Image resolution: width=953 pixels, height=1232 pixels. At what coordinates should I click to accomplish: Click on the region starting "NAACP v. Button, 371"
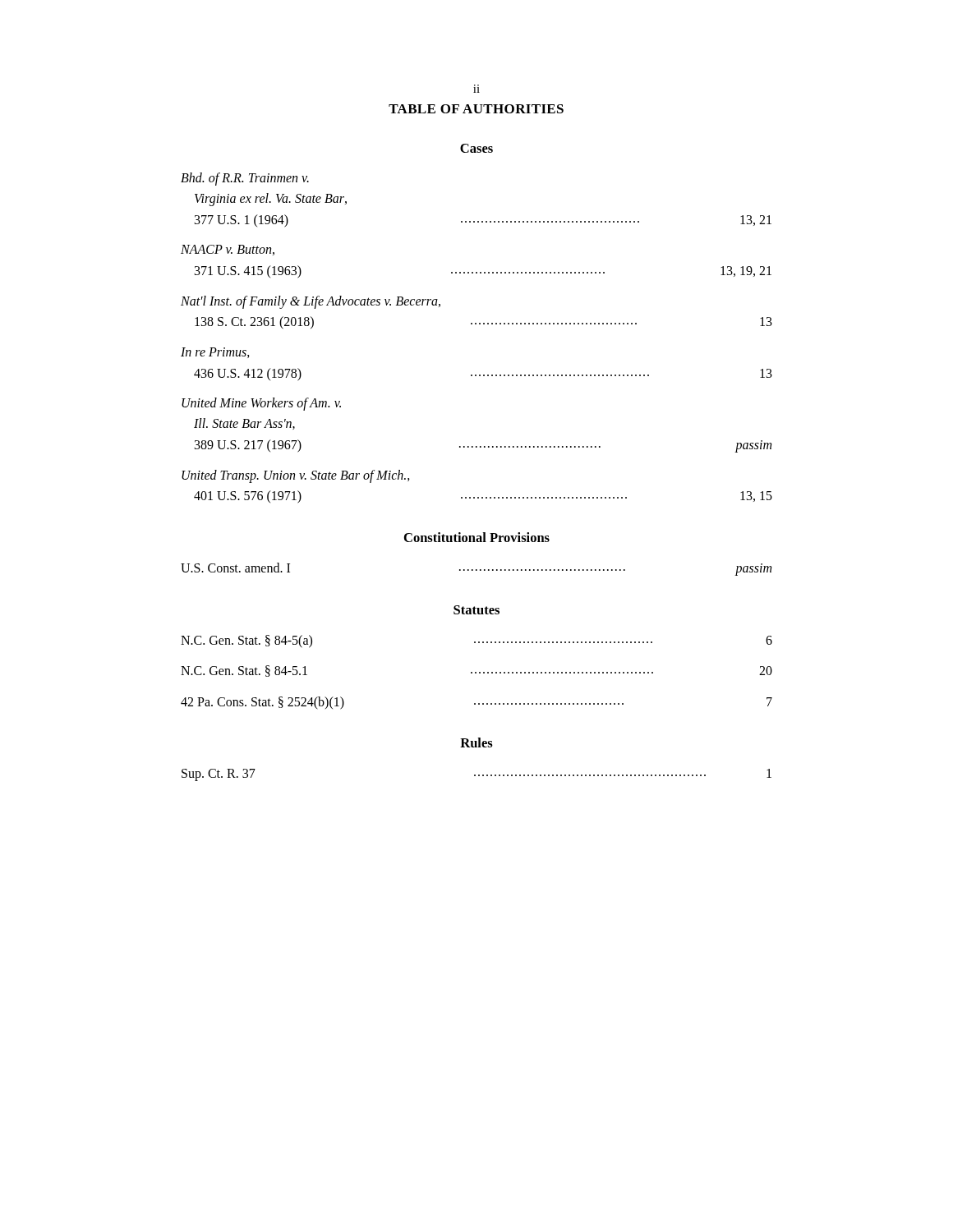click(x=476, y=261)
